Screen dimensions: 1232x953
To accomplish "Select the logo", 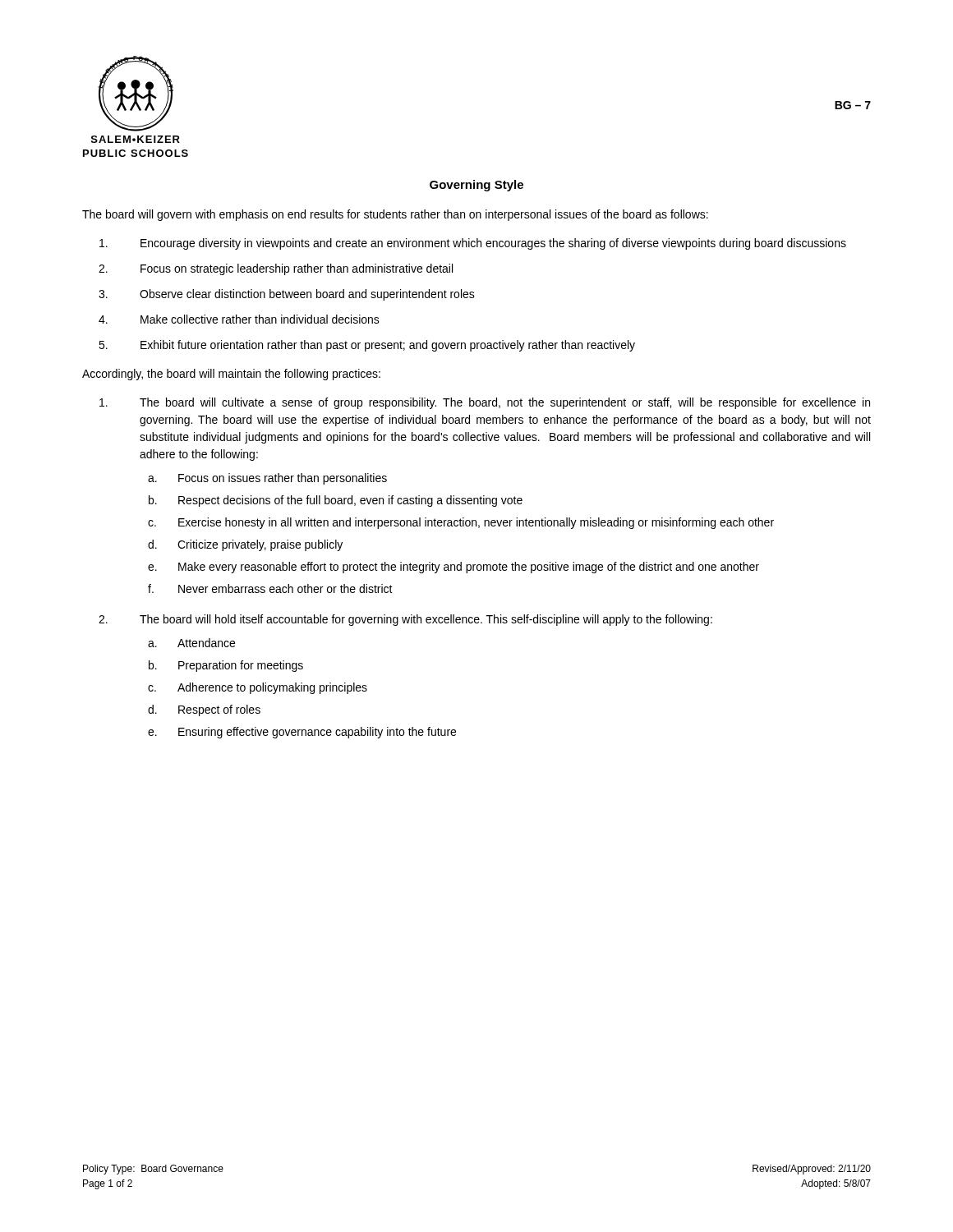I will (x=136, y=105).
